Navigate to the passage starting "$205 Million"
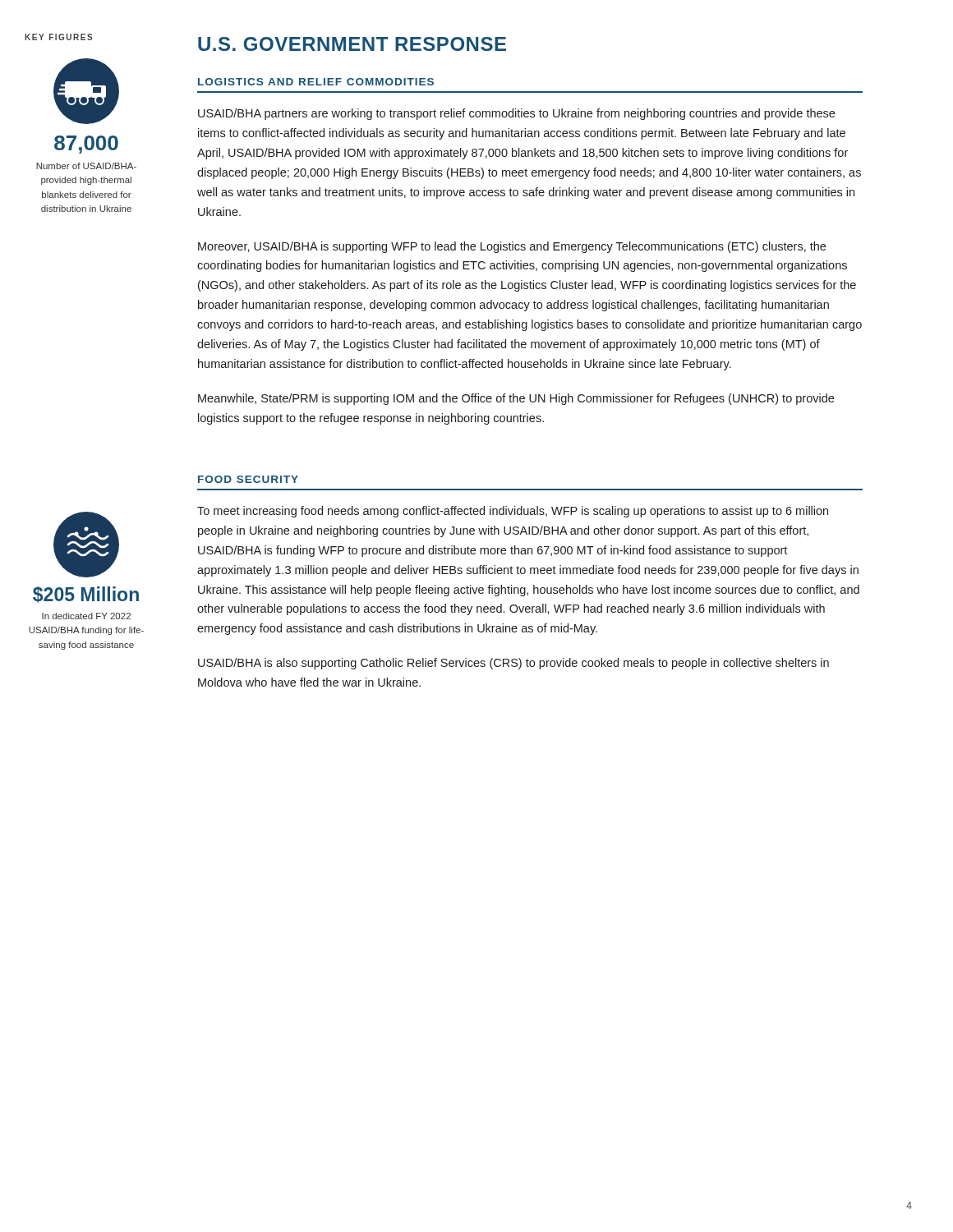Screen dimensions: 1232x953 (x=86, y=595)
